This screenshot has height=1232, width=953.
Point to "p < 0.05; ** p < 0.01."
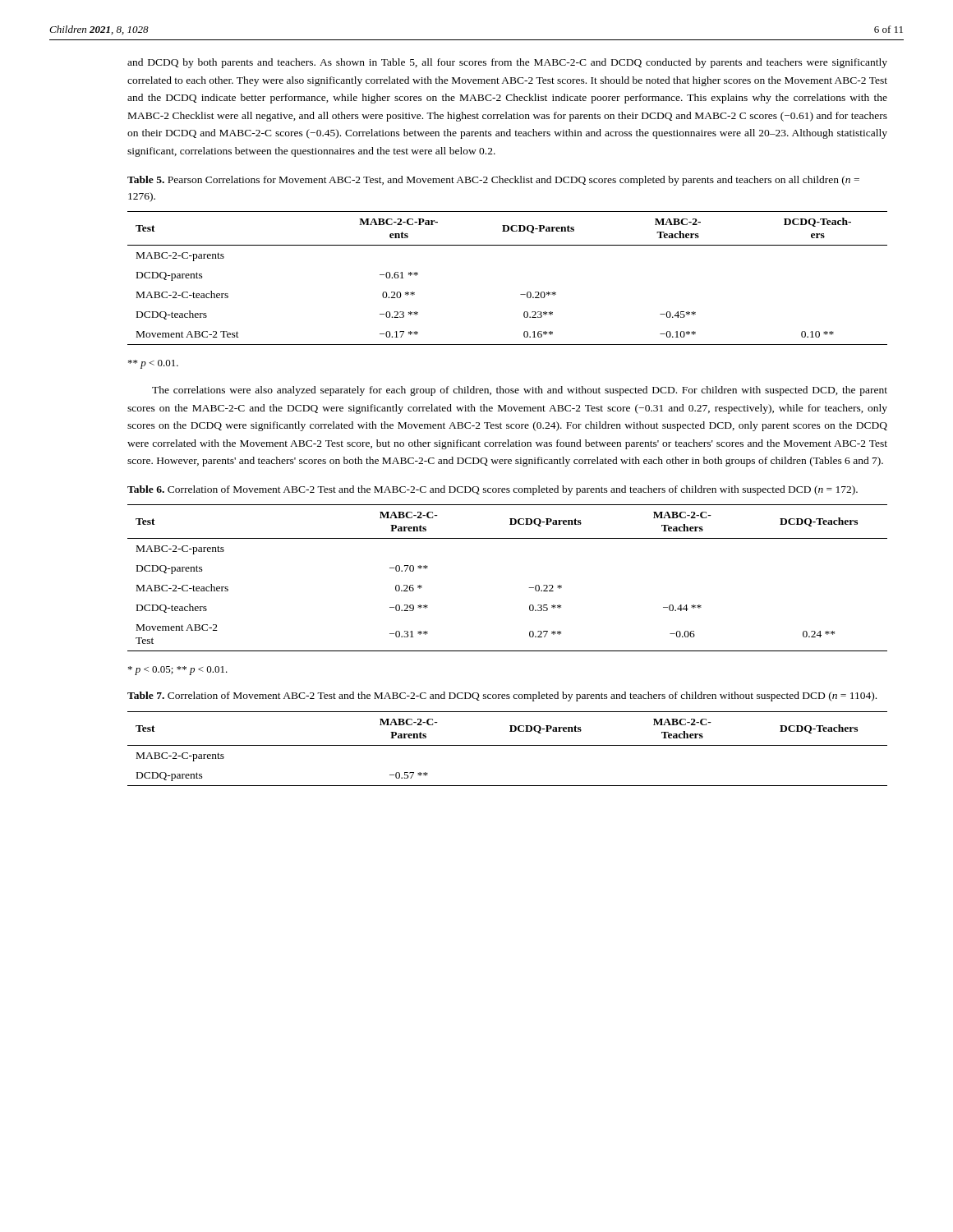[178, 669]
